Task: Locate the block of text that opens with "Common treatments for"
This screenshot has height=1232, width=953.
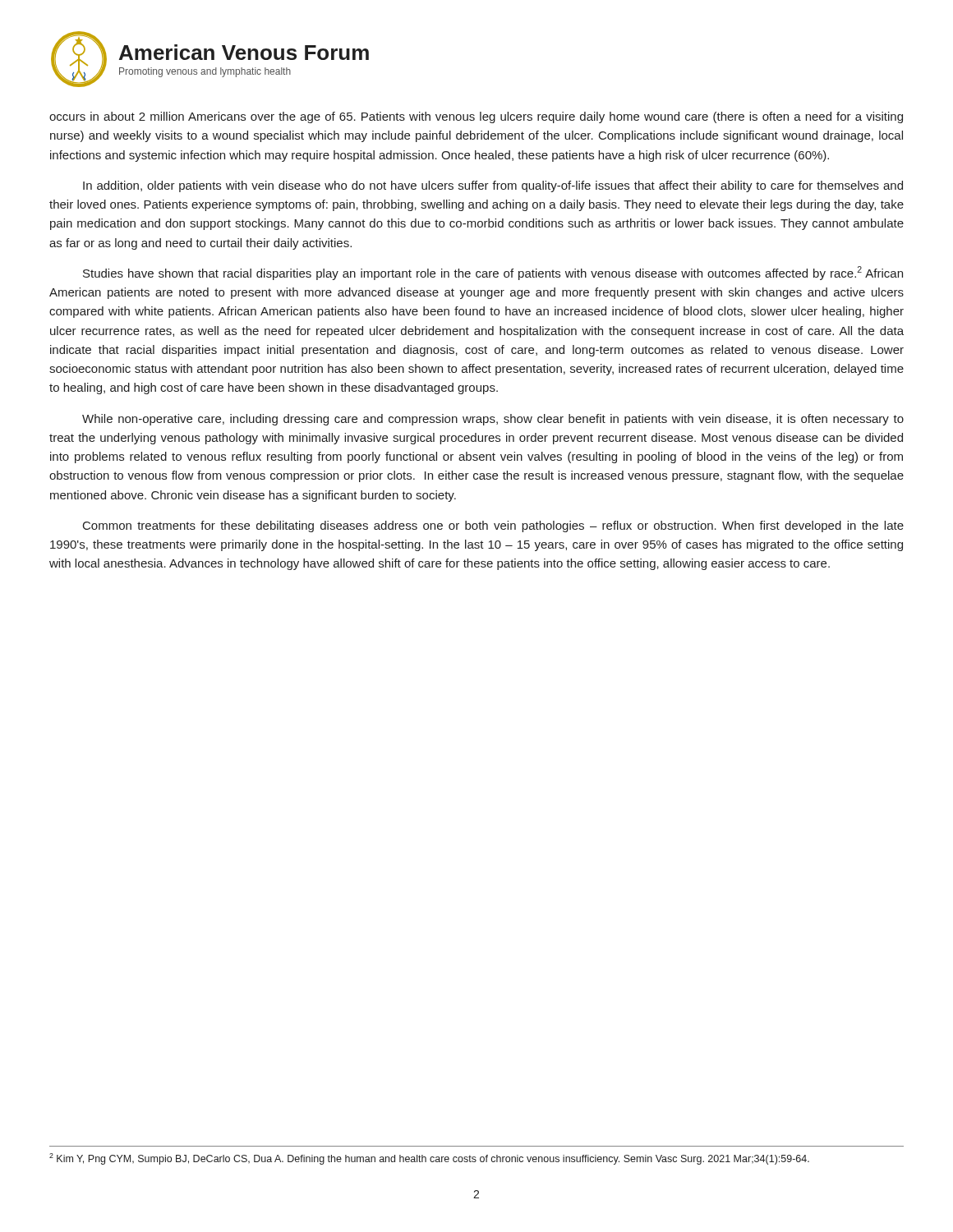Action: [476, 544]
